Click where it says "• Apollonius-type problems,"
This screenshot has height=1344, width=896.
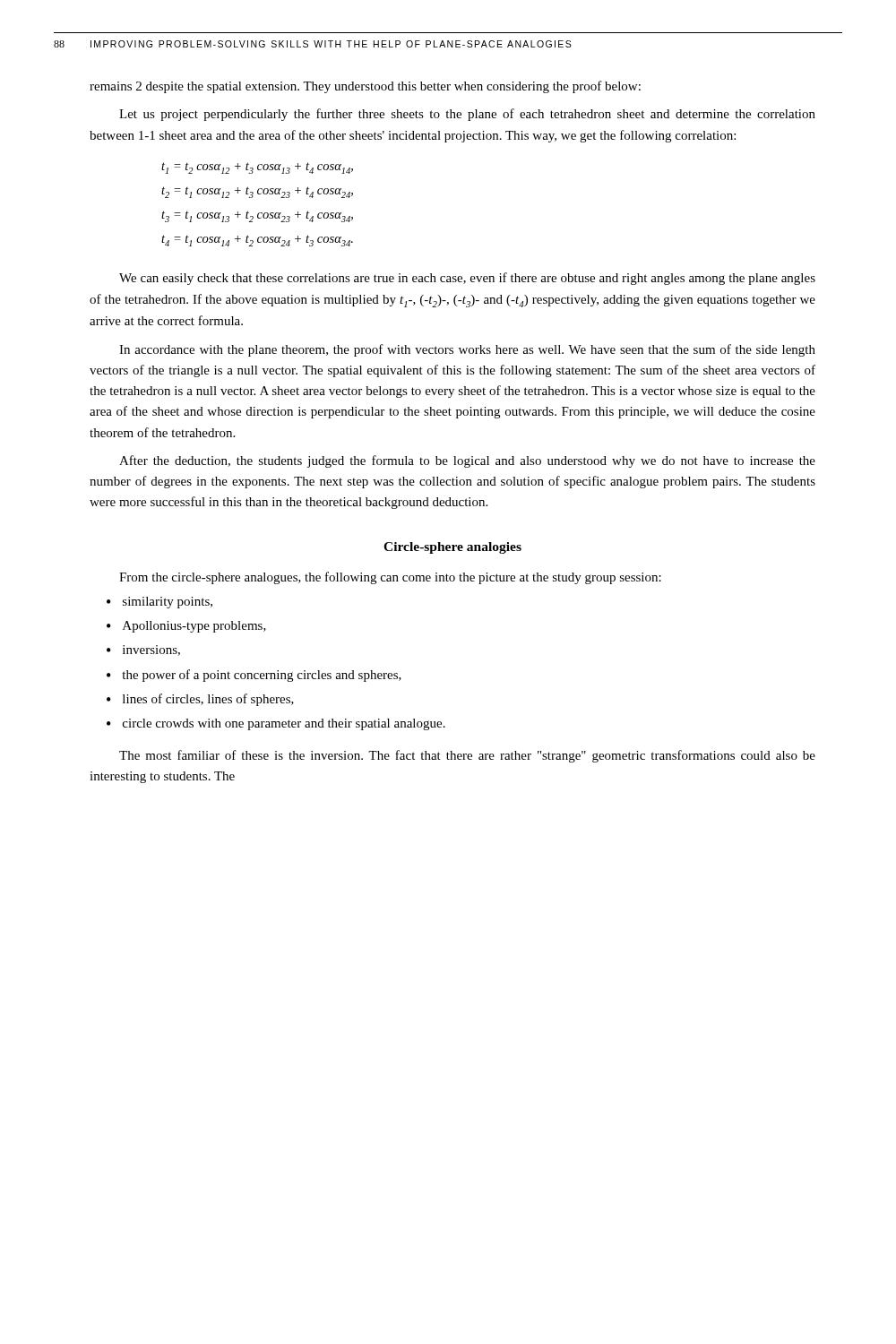pyautogui.click(x=186, y=627)
